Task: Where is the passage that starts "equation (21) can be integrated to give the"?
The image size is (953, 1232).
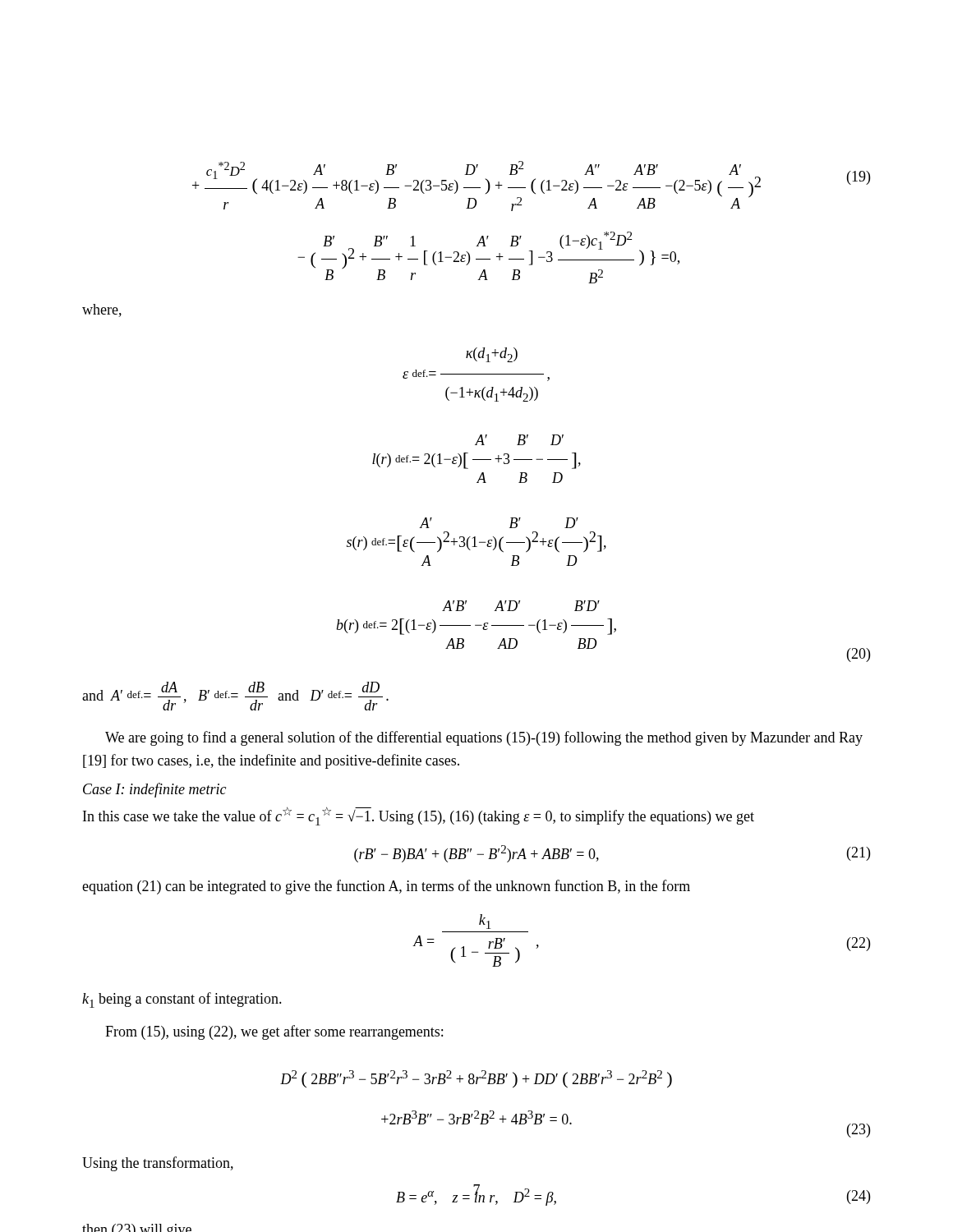Action: 386,886
